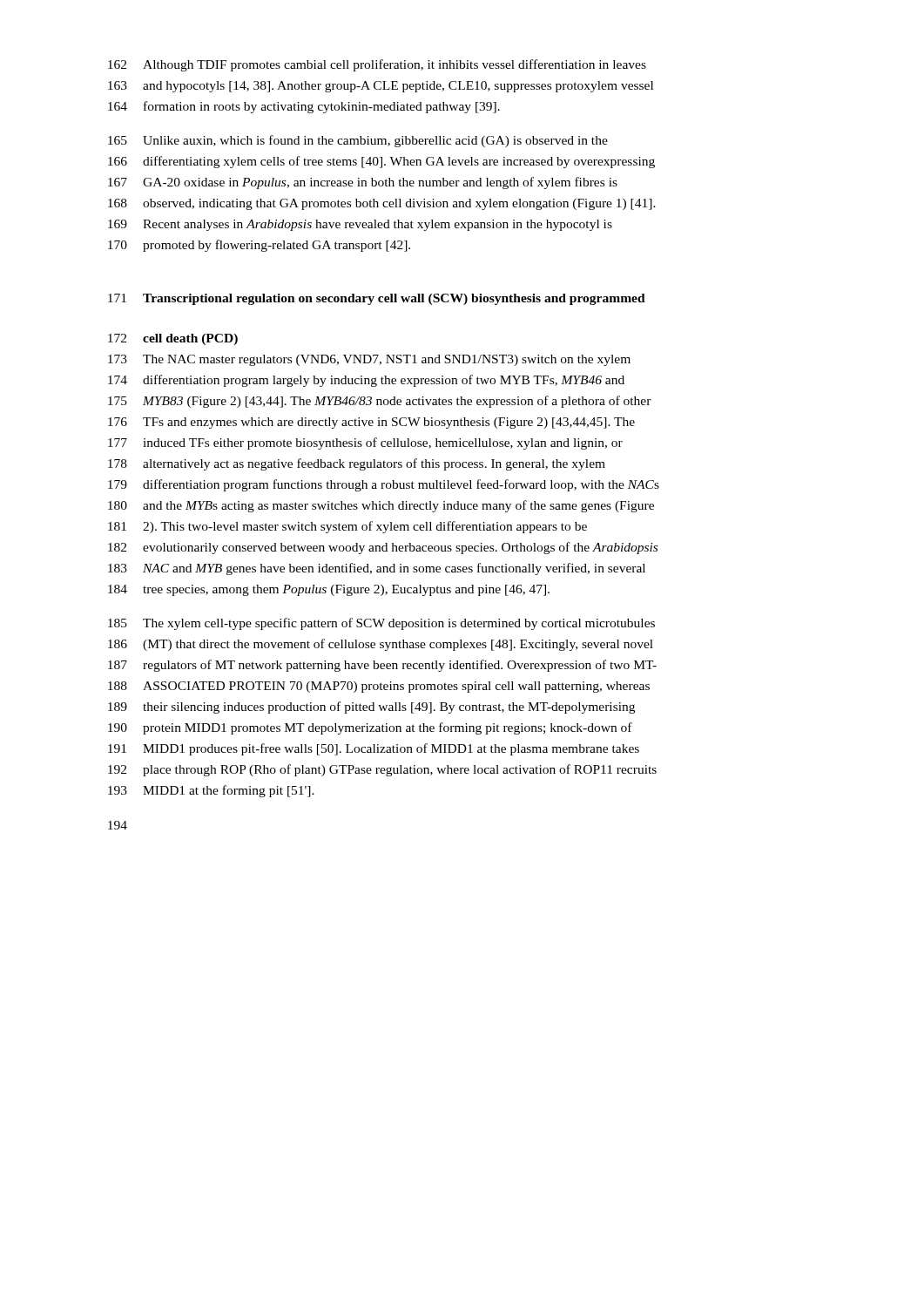Viewport: 924px width, 1307px height.
Task: Click the passage that begins "164 formation in roots by activating"
Action: tap(462, 106)
